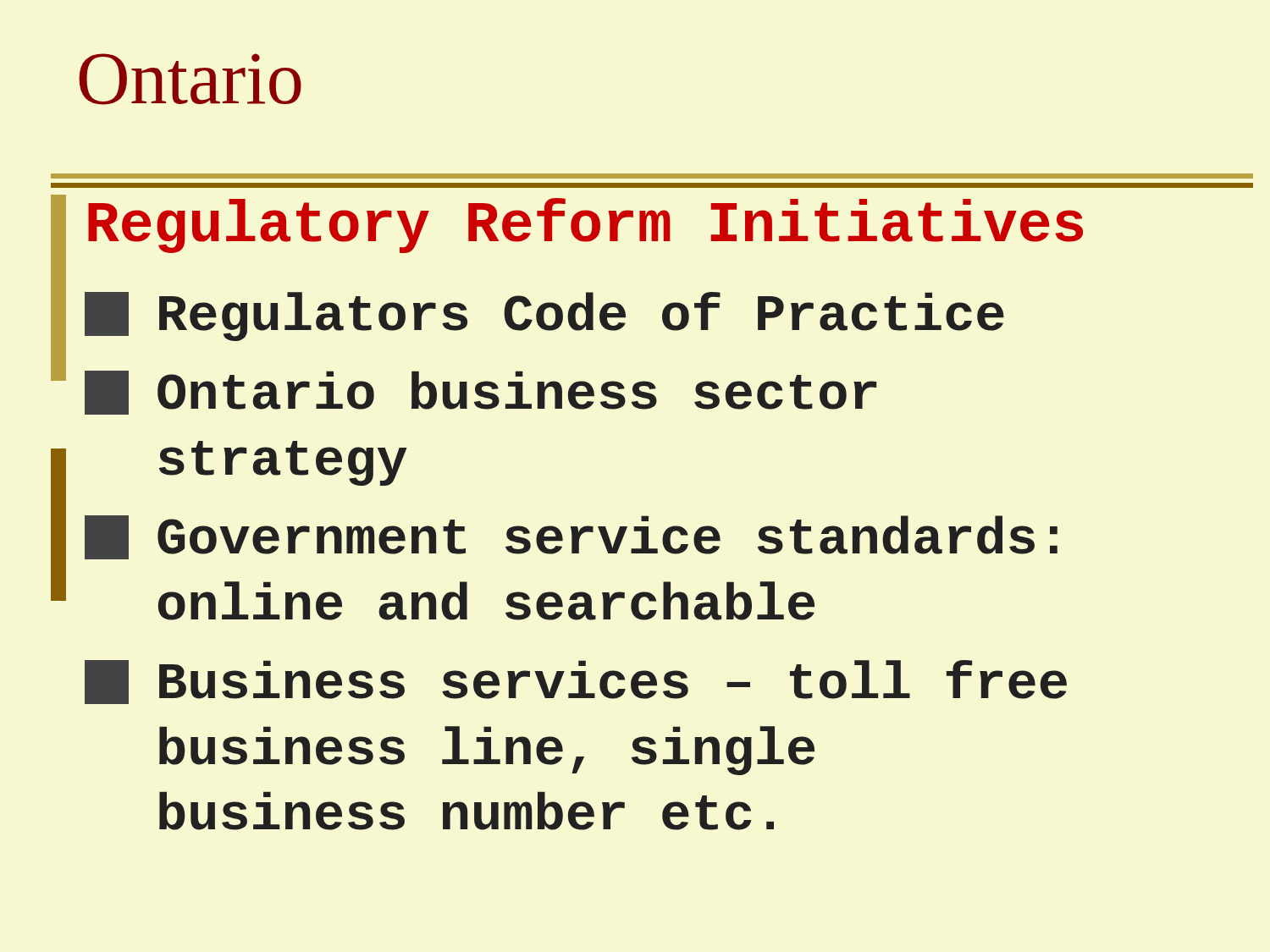Click on the list item with the text "Ontario business sectorstrategy"
The height and width of the screenshot is (952, 1270).
coord(483,428)
